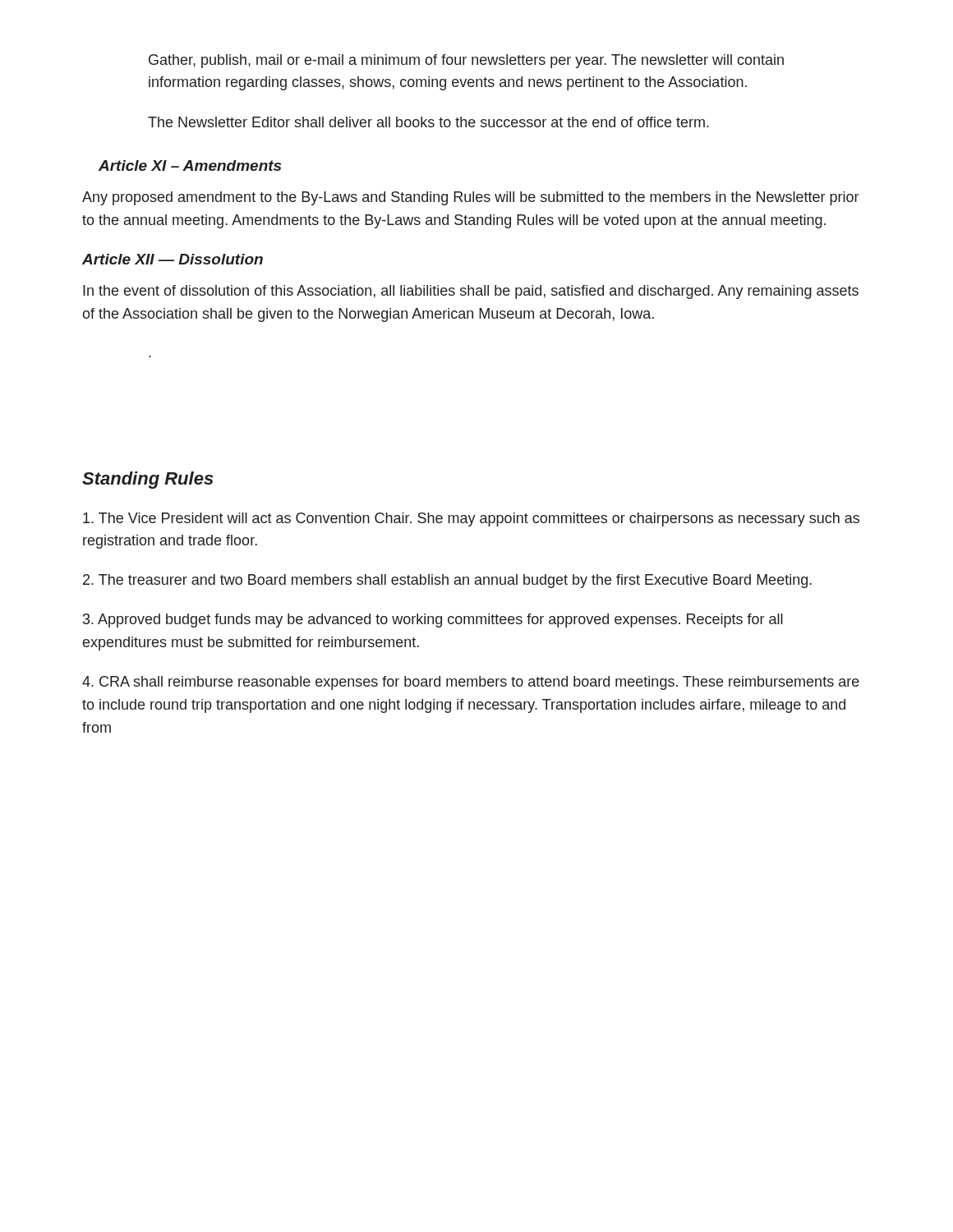This screenshot has width=953, height=1232.
Task: Select the section header that reads "Article XII — Dissolution"
Action: pos(173,259)
